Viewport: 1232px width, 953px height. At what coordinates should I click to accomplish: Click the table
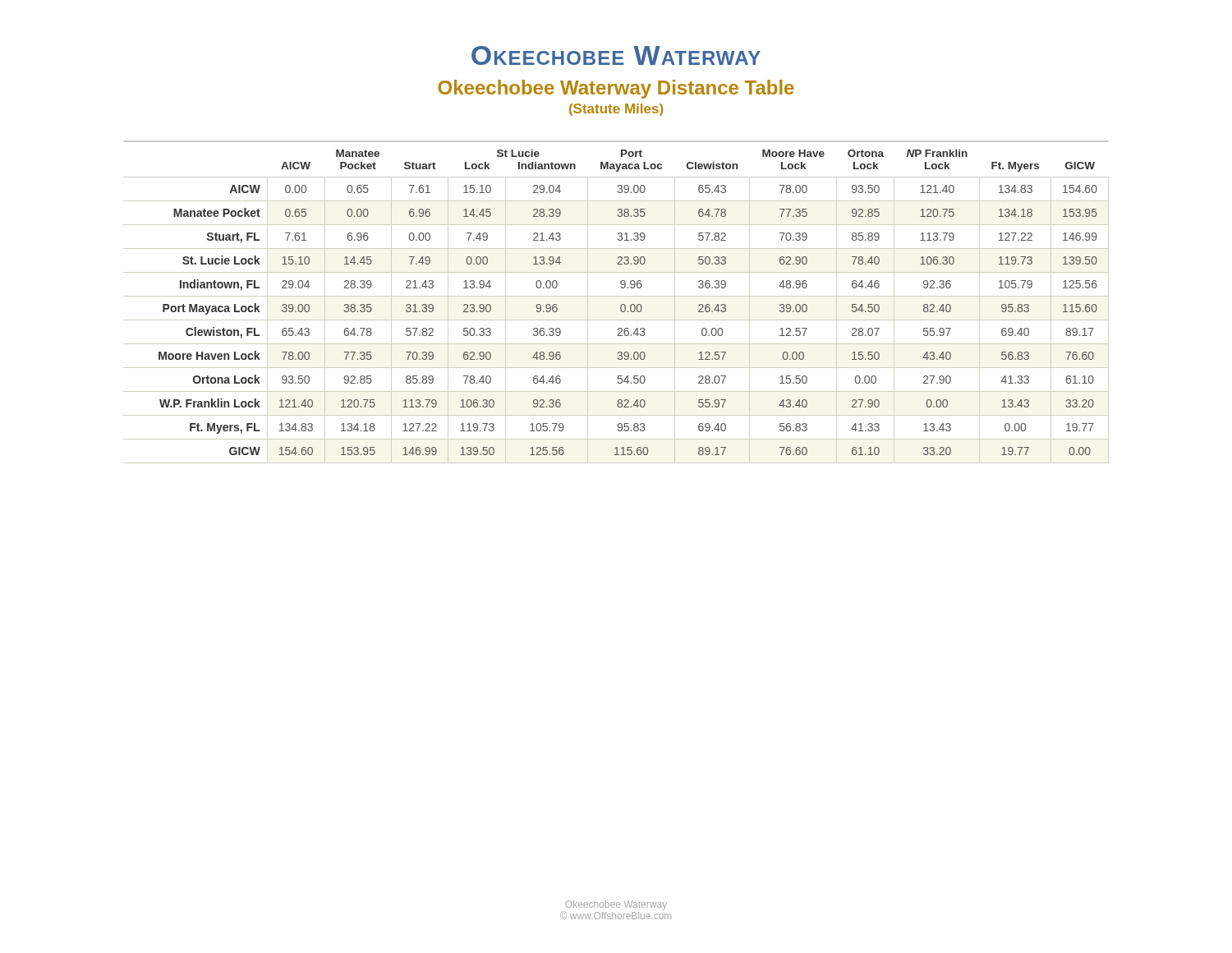[x=616, y=302]
